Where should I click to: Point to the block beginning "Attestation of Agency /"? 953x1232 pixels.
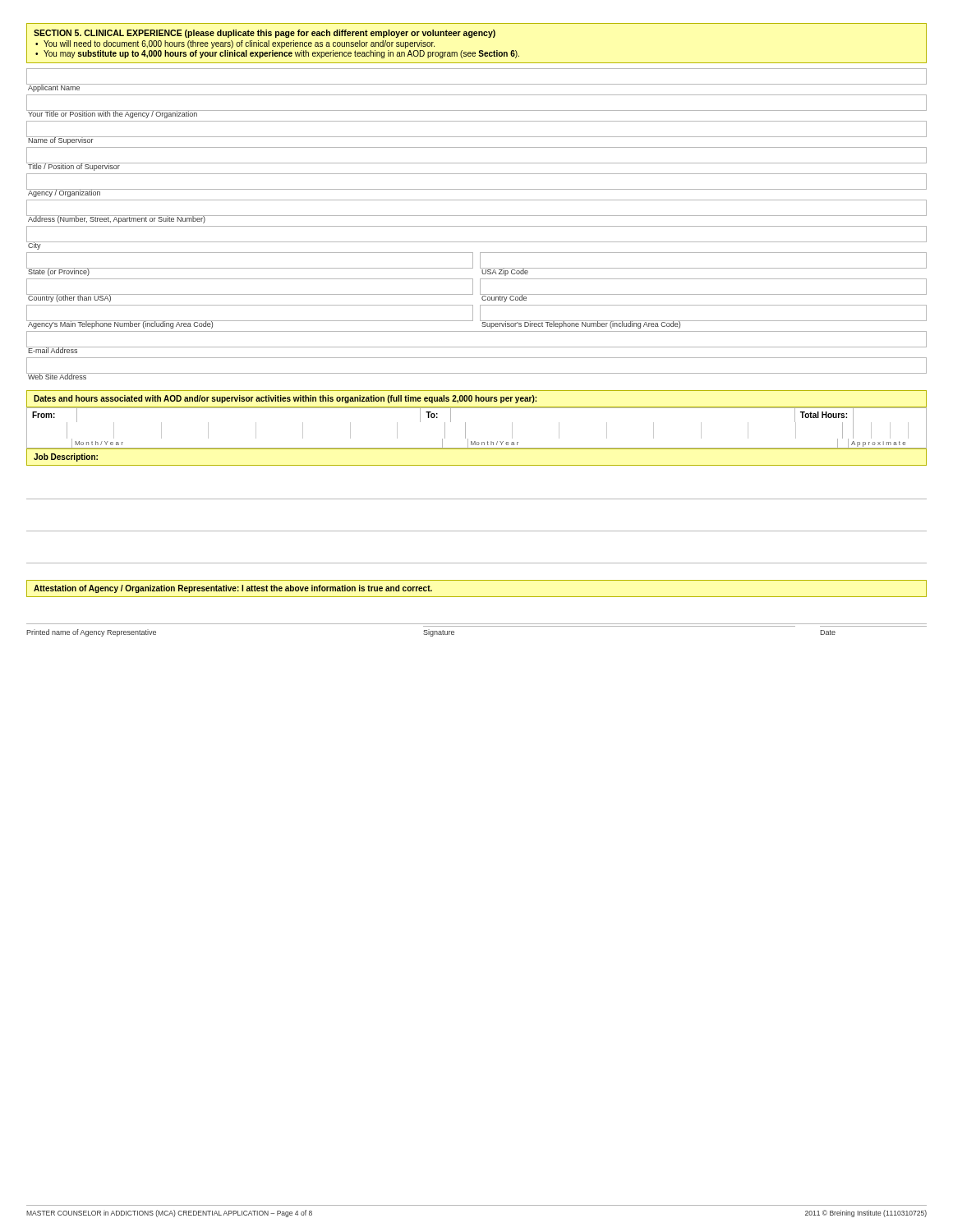point(233,588)
